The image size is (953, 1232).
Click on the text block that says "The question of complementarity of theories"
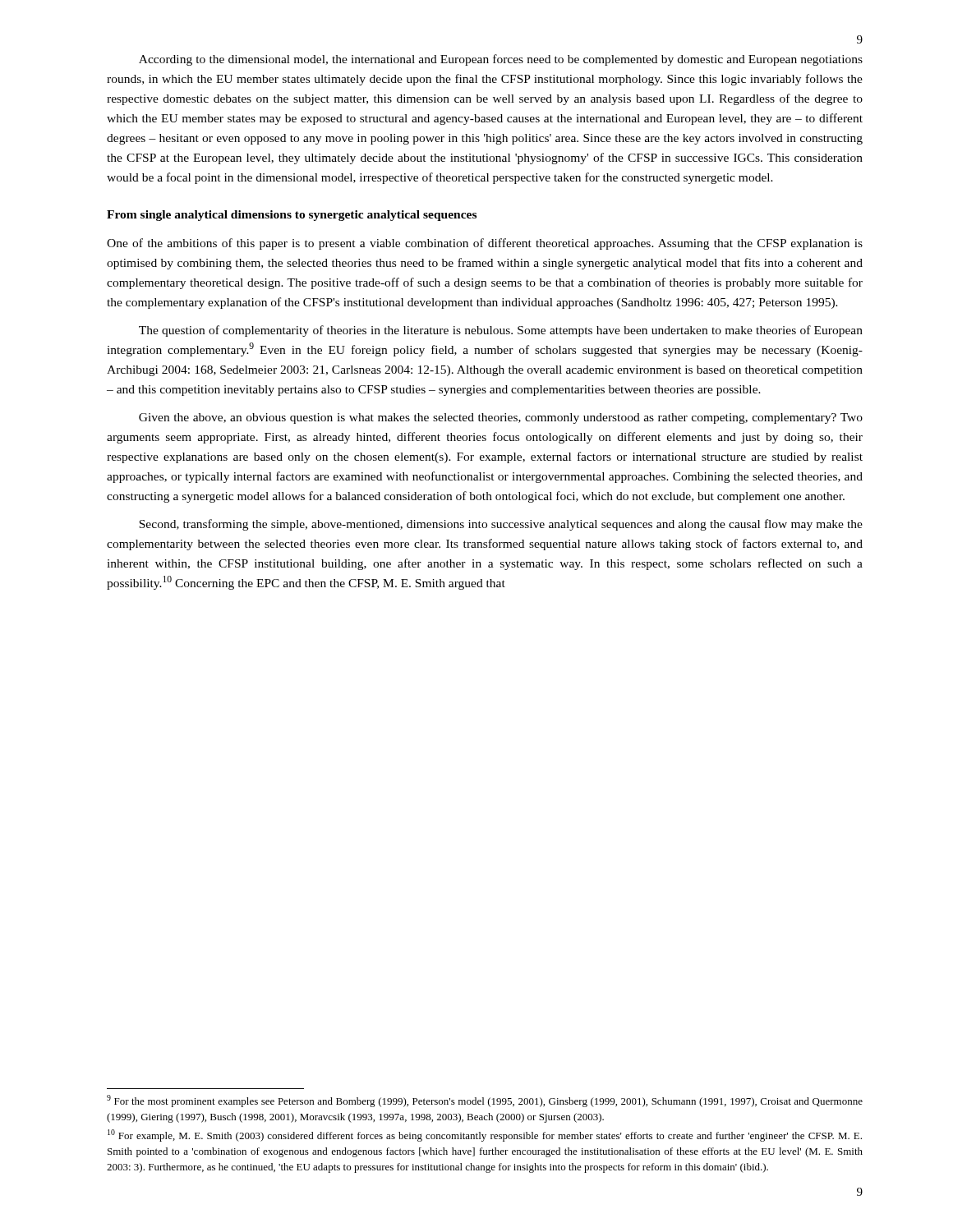coord(485,360)
